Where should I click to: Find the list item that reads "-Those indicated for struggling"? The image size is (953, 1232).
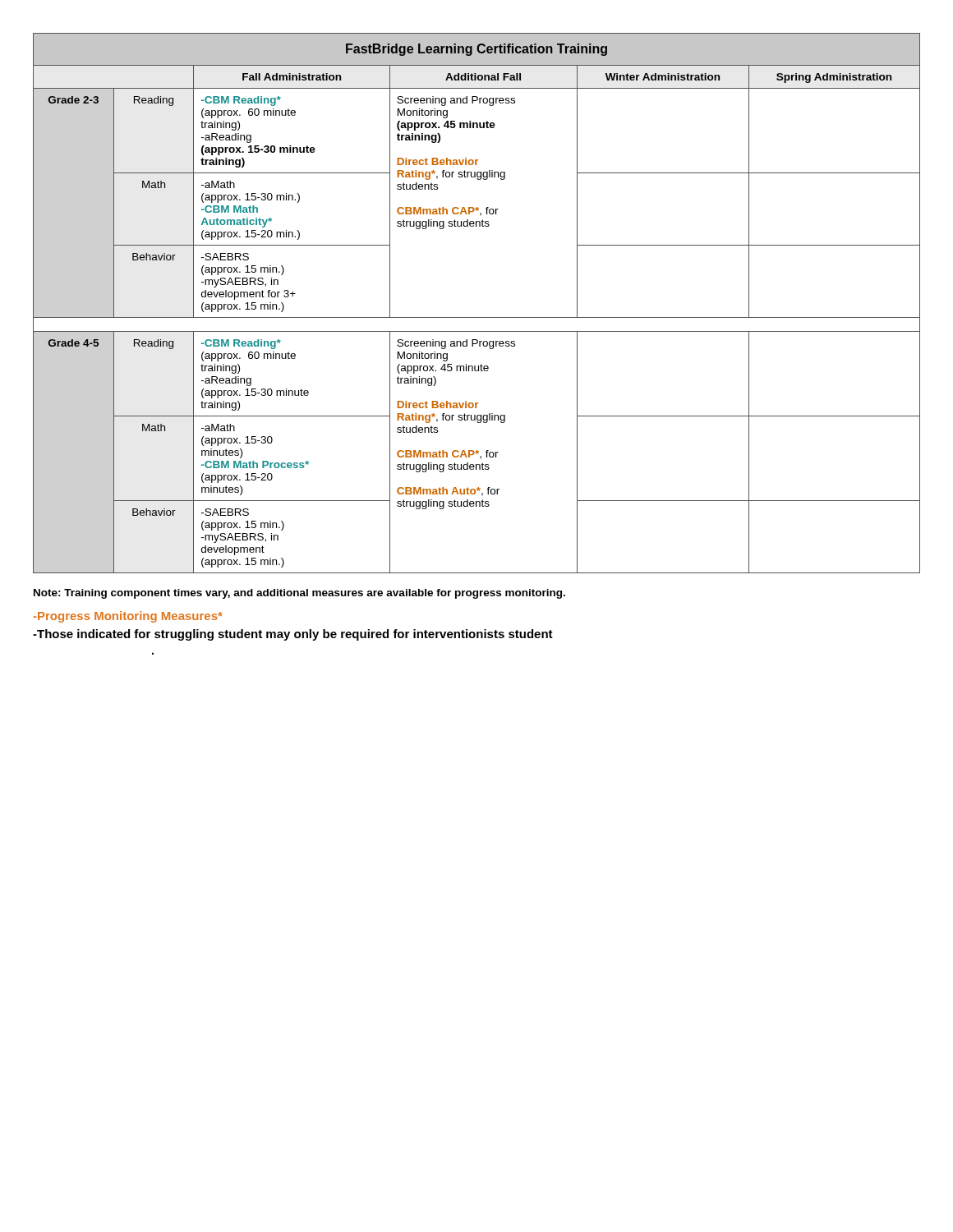293,634
